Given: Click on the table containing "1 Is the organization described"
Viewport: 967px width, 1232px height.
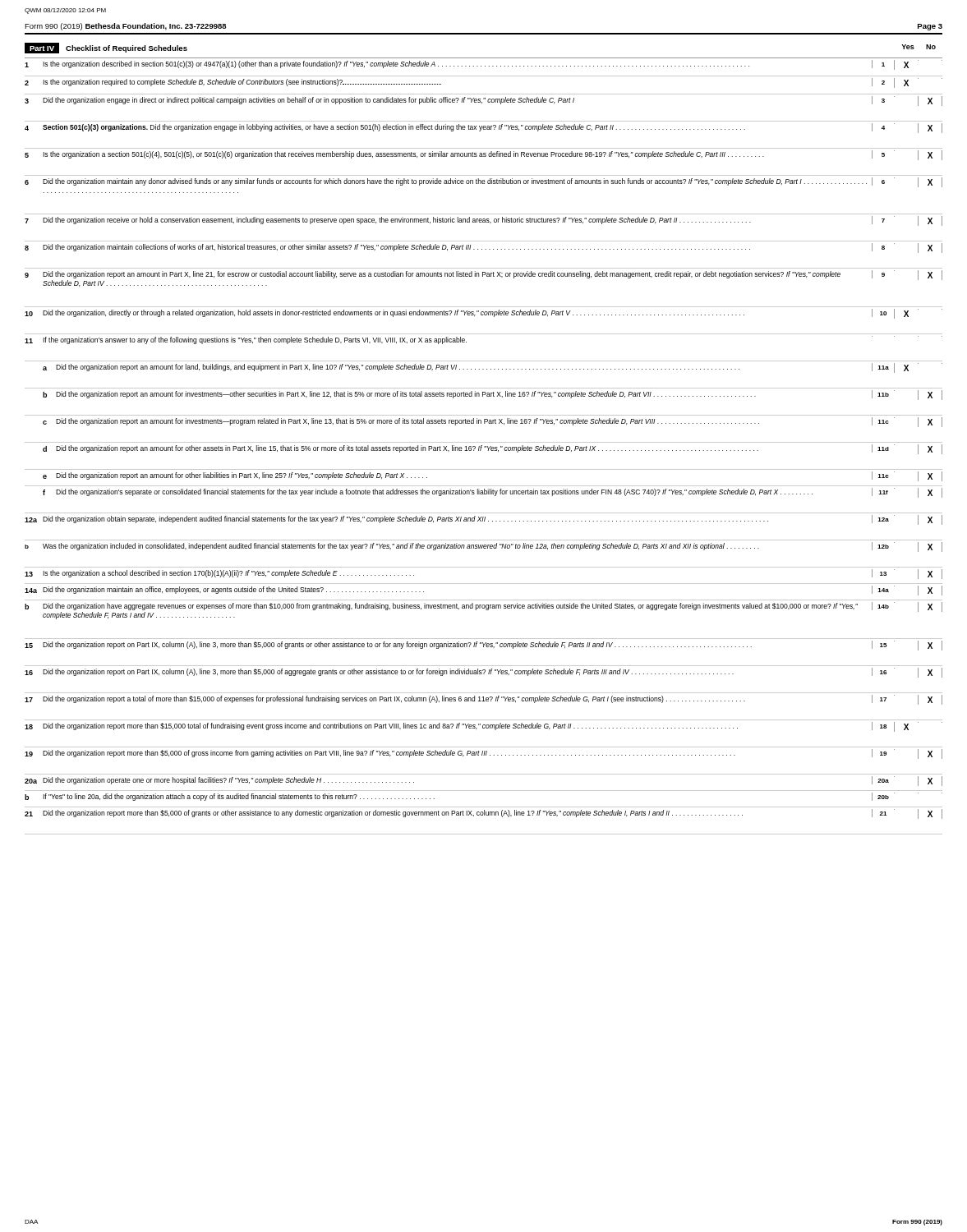Looking at the screenshot, I should [484, 446].
